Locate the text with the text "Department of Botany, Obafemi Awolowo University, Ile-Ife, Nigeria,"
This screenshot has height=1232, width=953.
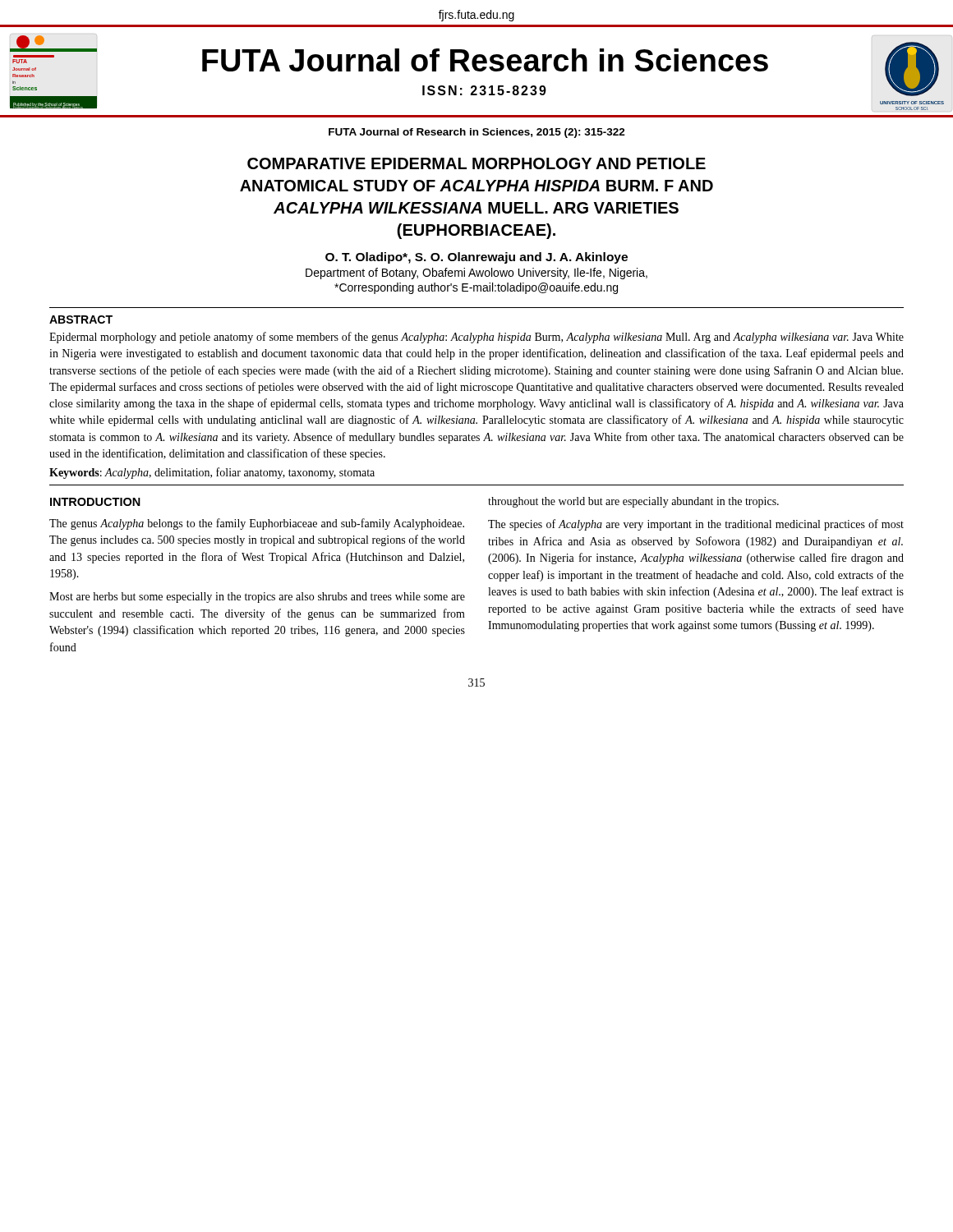[x=476, y=273]
